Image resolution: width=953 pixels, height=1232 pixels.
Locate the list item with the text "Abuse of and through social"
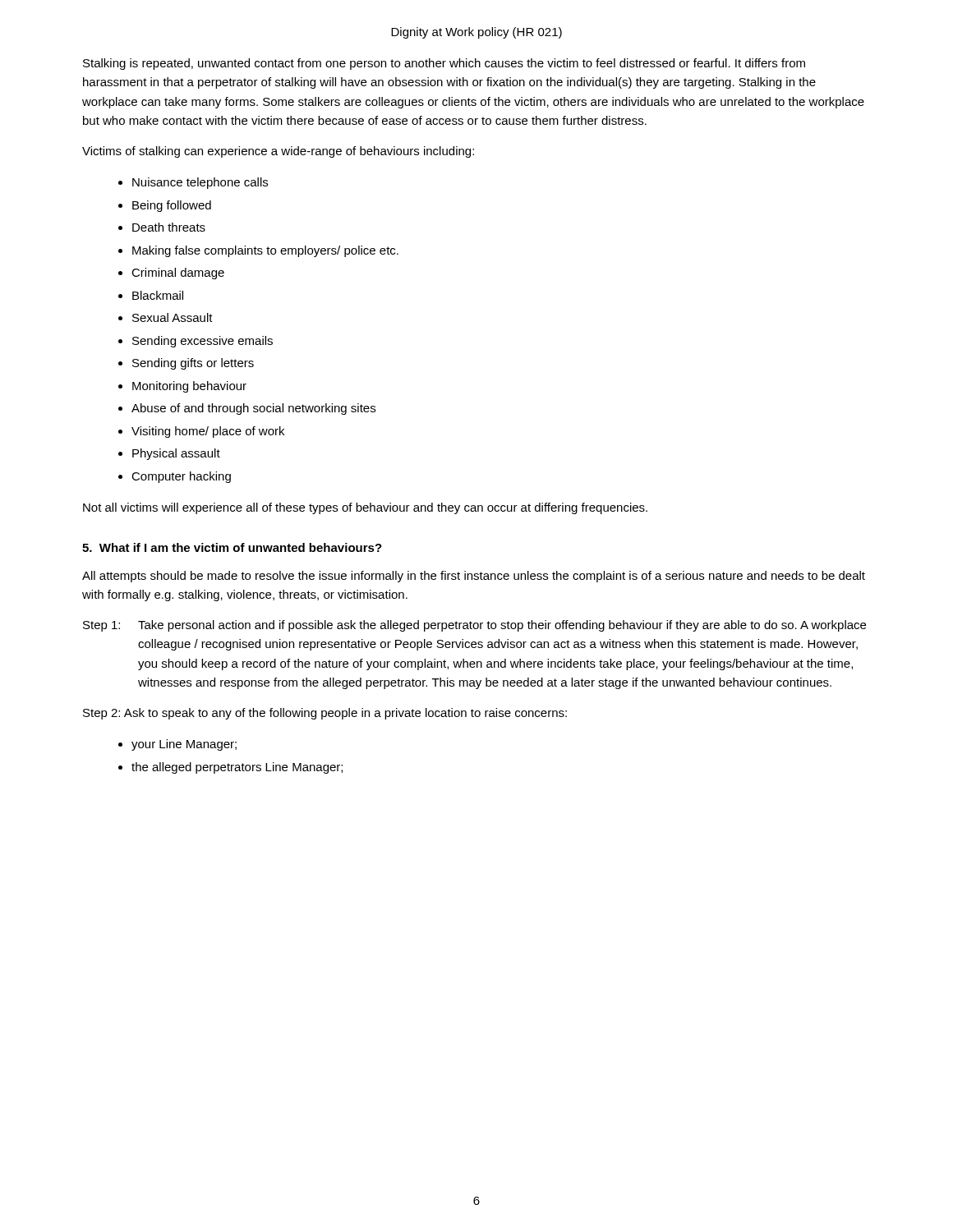[x=254, y=408]
